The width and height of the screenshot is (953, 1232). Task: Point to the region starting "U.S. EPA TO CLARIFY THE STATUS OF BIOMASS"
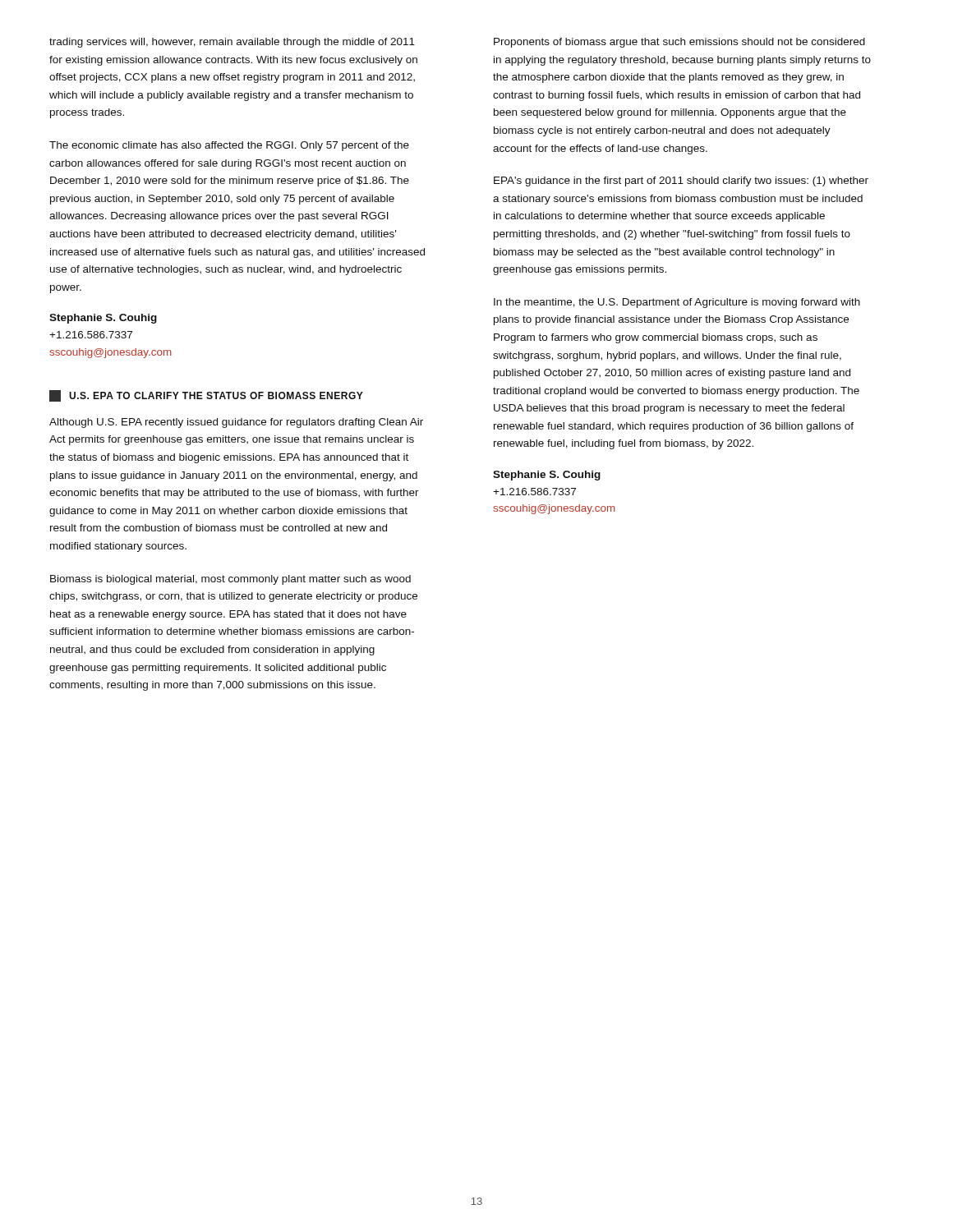[206, 396]
